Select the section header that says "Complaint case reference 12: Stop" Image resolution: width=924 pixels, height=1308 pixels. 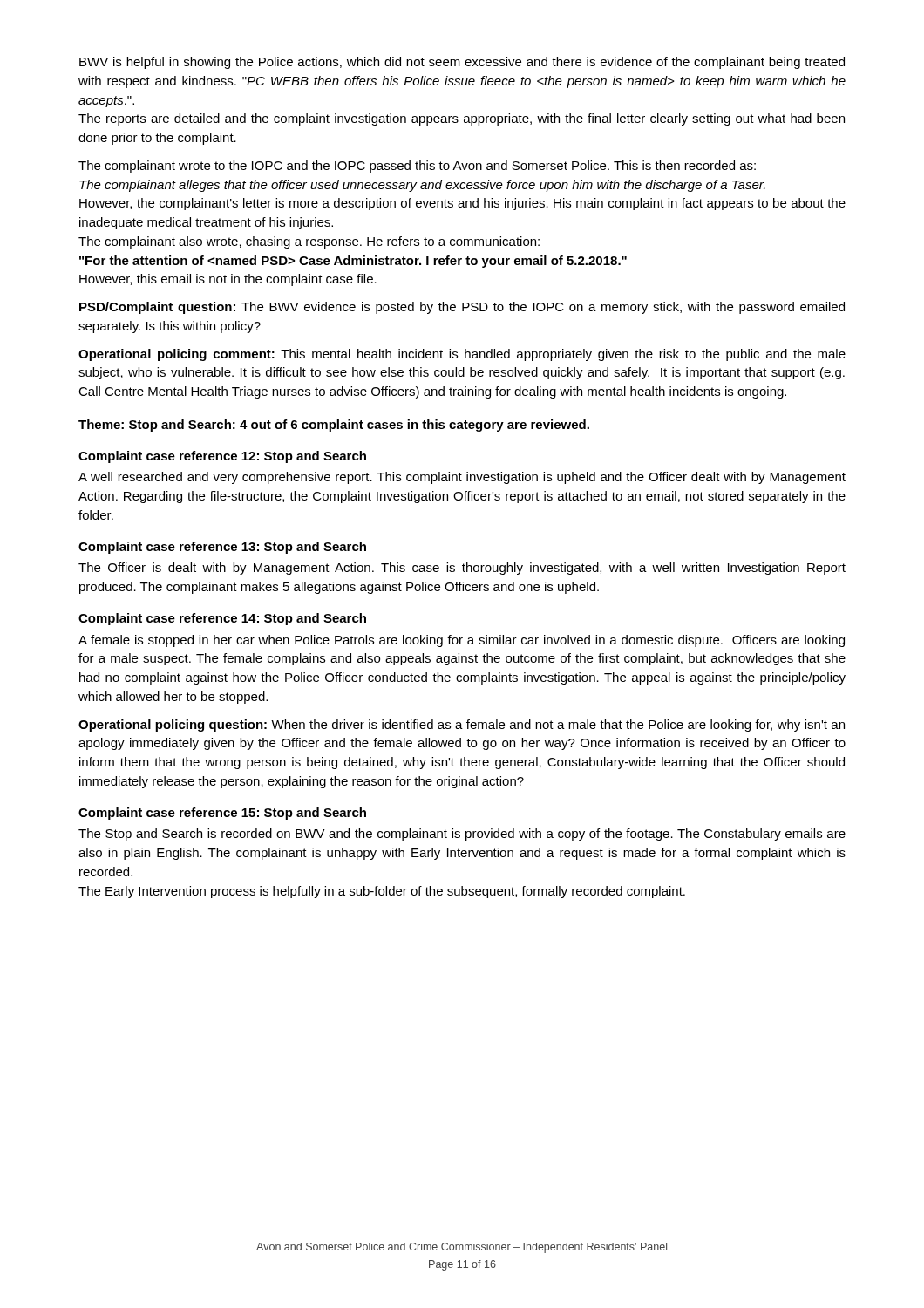click(x=222, y=457)
